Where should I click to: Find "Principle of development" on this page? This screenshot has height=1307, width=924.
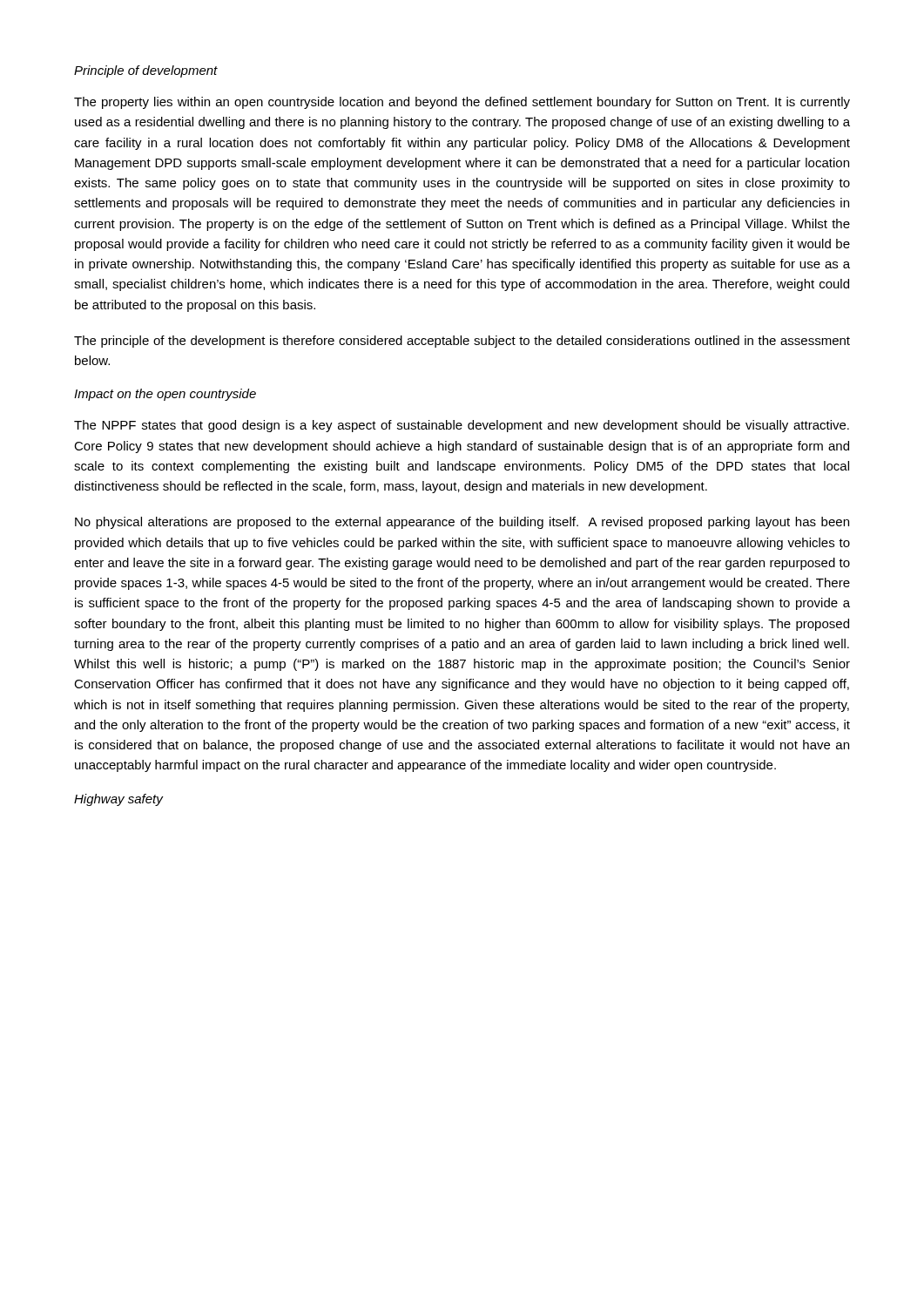146,70
